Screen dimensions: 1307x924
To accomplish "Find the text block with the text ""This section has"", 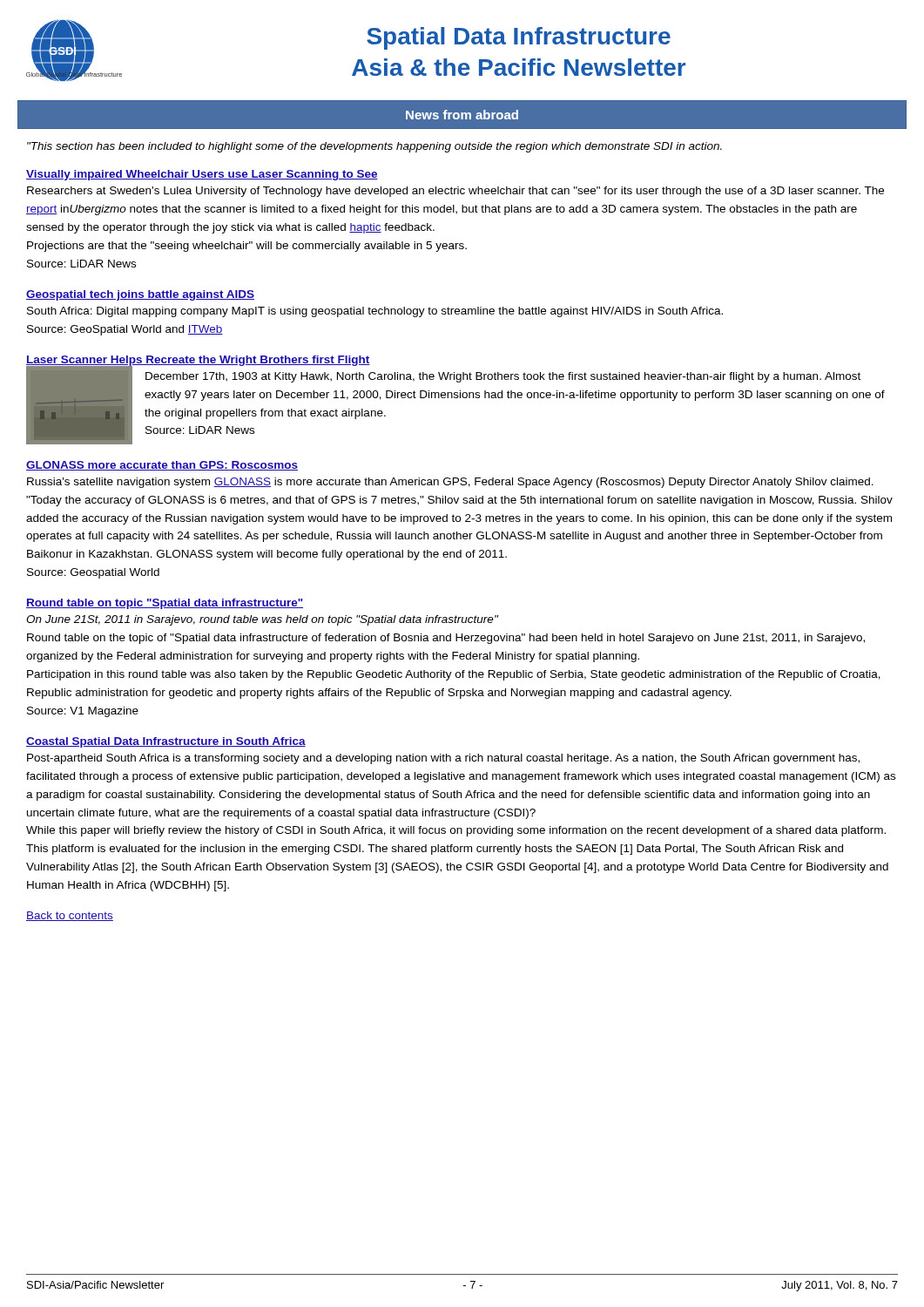I will (375, 146).
